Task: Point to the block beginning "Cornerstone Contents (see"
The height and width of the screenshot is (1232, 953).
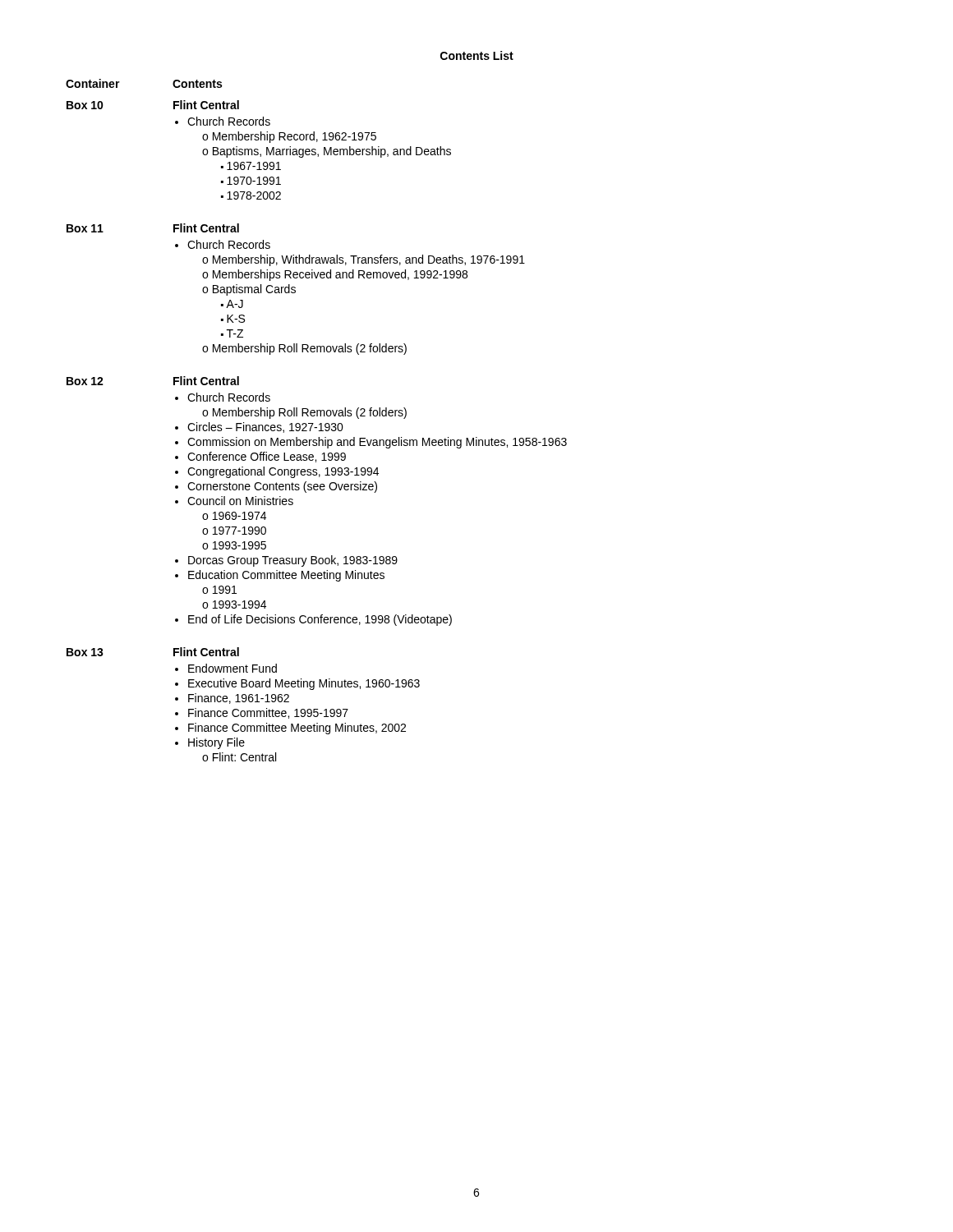Action: (x=283, y=486)
